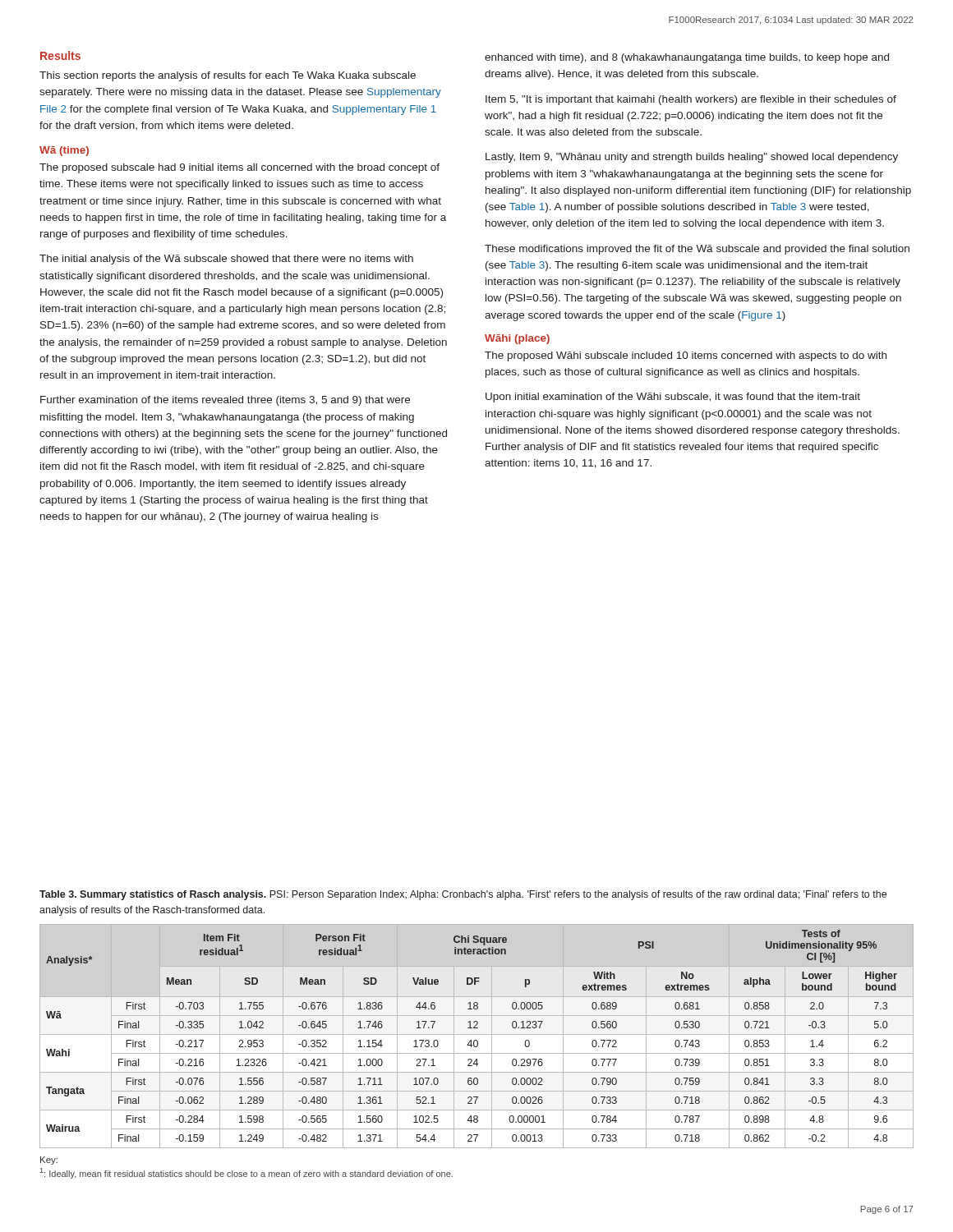Locate the text block with the text "The proposed Wāhi subscale"
953x1232 pixels.
tap(686, 363)
